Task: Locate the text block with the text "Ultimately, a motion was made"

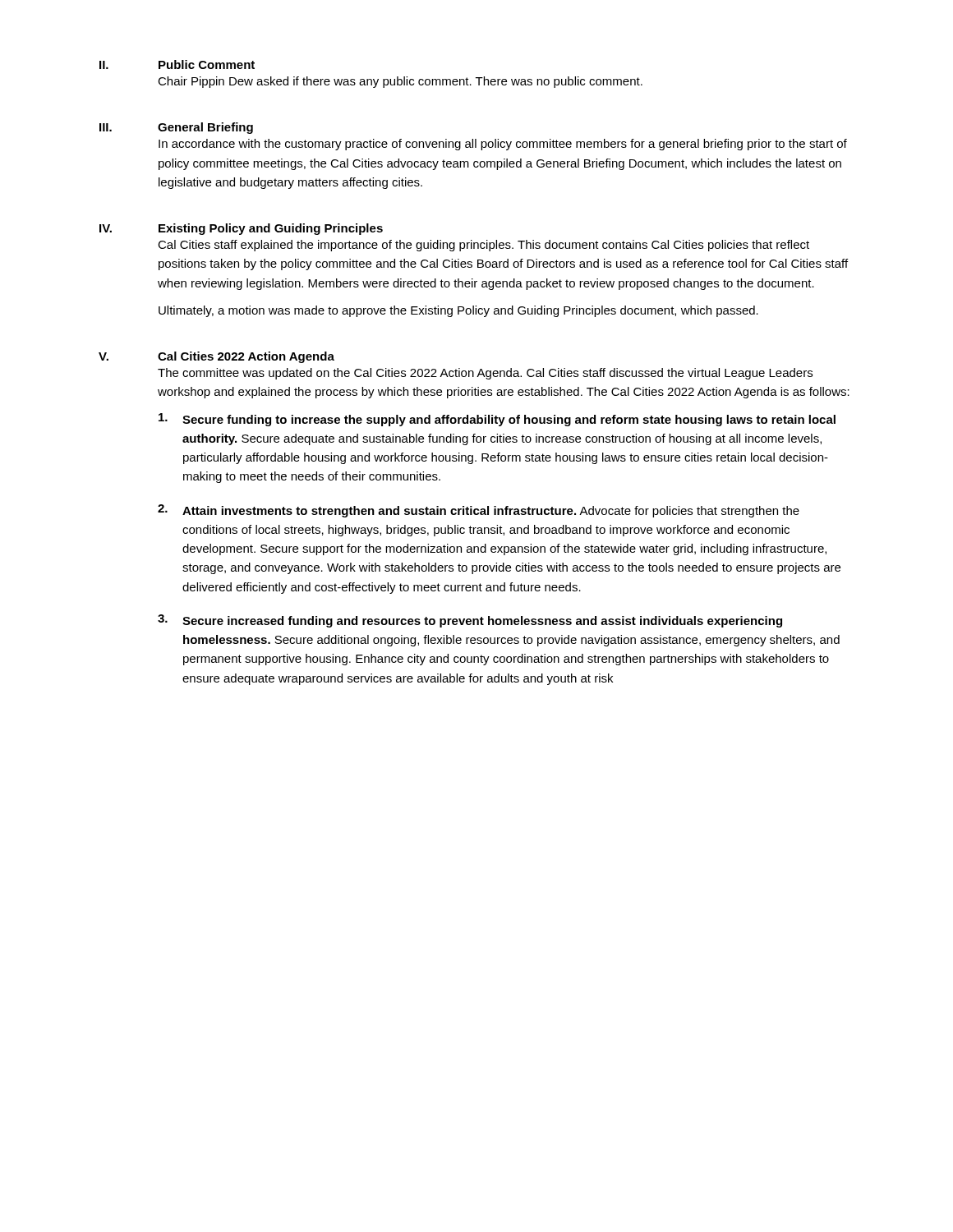Action: [x=458, y=310]
